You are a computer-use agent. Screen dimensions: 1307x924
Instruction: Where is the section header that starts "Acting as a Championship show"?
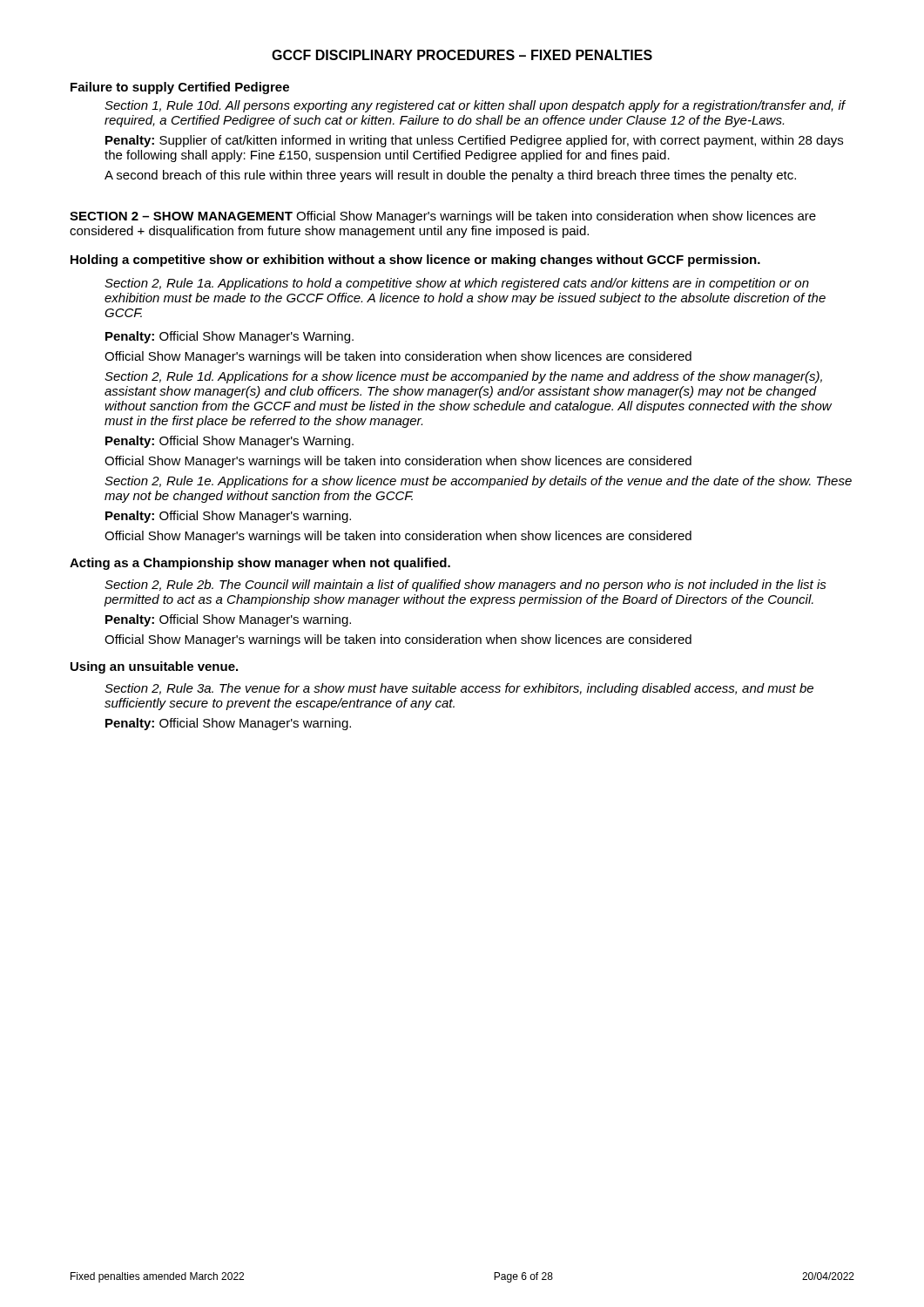click(260, 562)
